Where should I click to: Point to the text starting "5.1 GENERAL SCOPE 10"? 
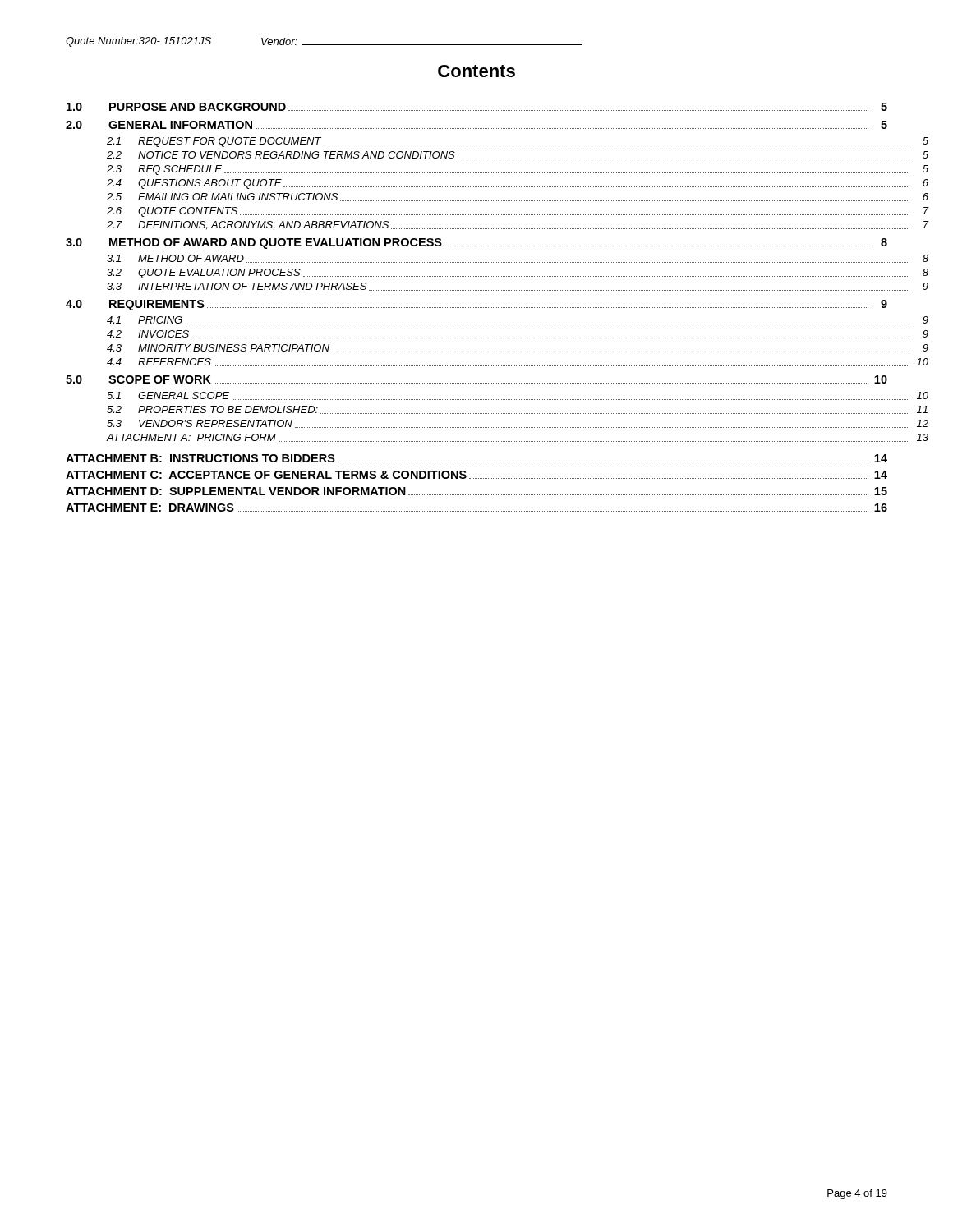[x=518, y=395]
